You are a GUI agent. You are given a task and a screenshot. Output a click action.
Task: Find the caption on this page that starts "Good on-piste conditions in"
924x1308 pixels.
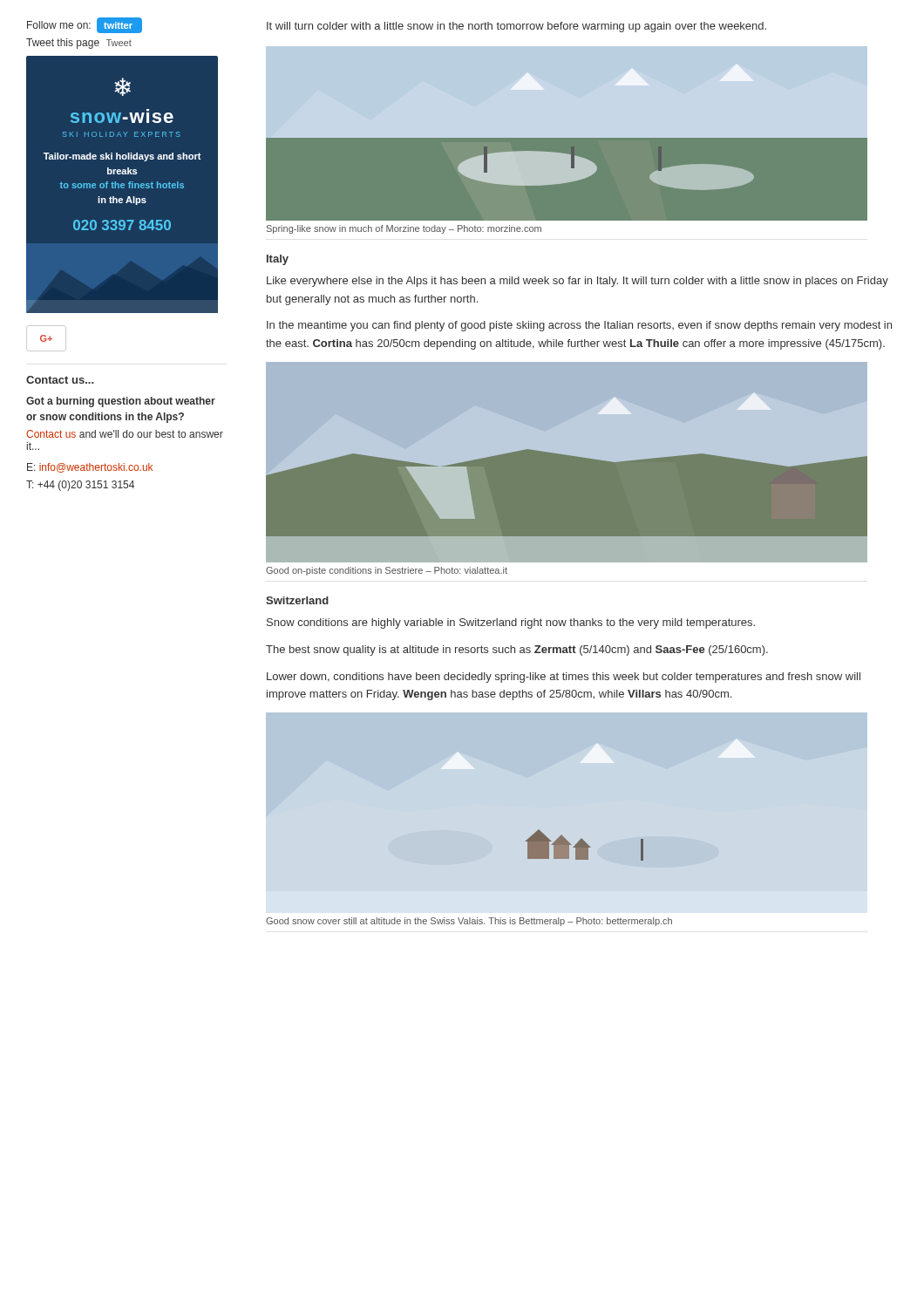tap(387, 570)
